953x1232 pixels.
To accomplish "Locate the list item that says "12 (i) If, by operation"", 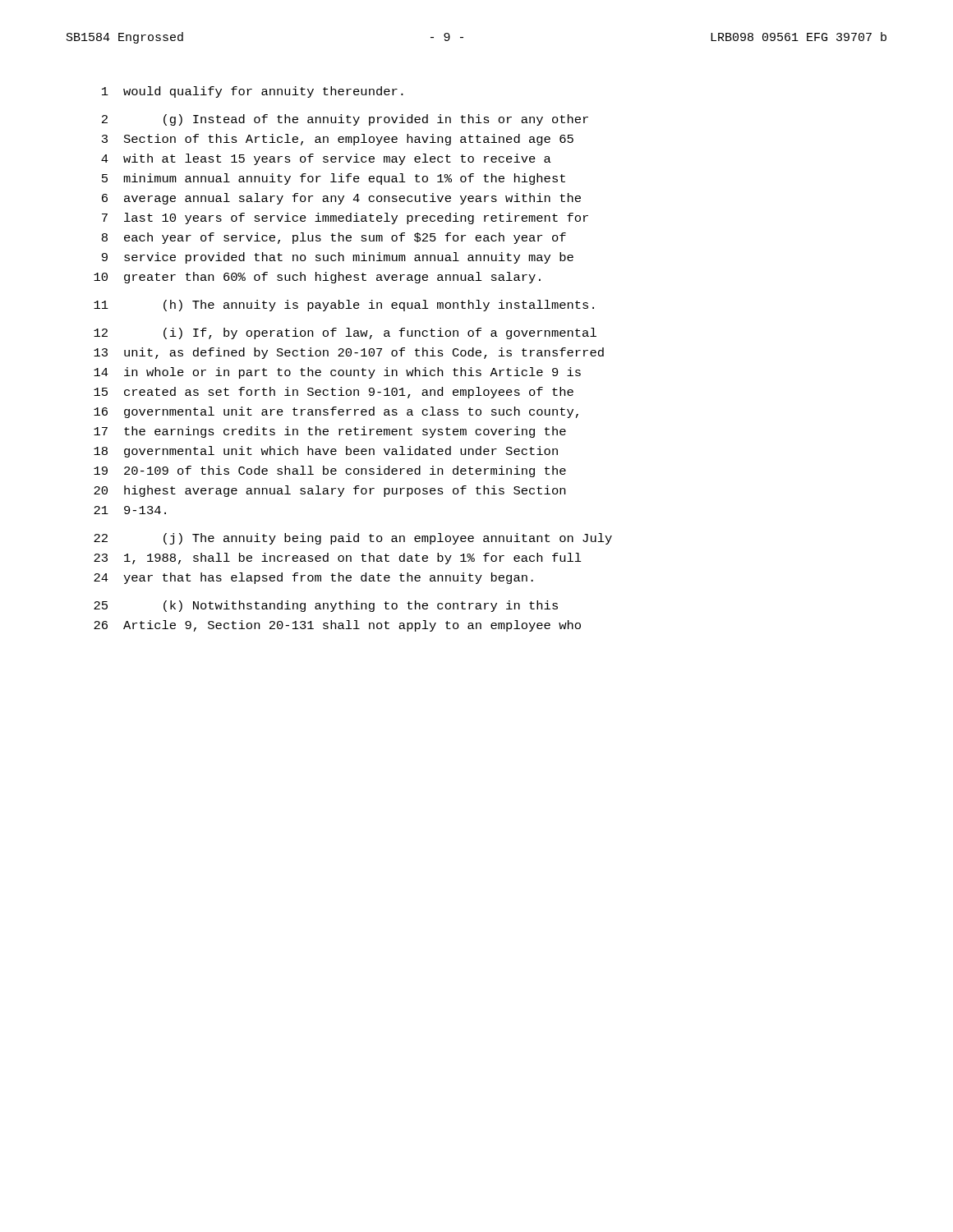I will [x=476, y=334].
